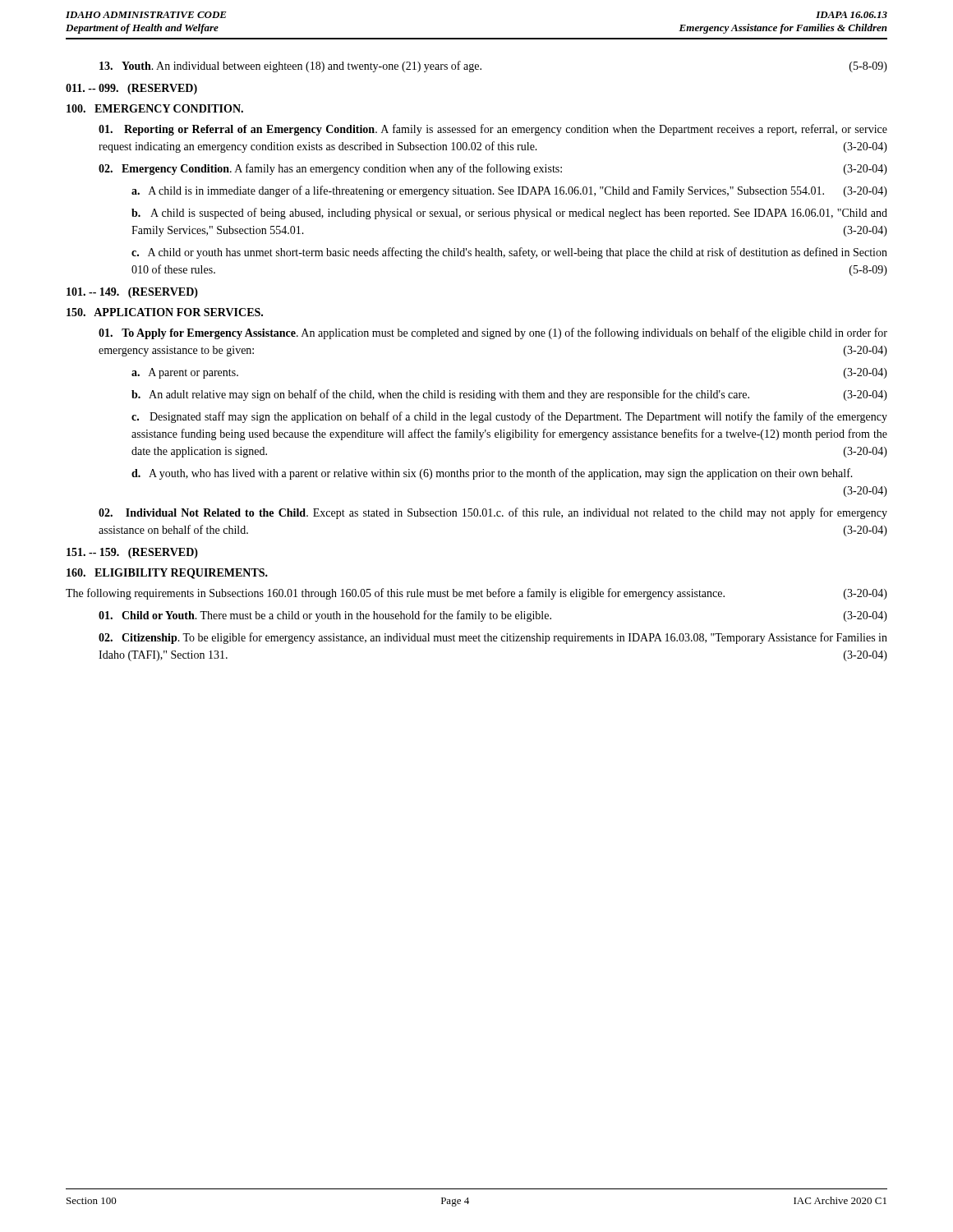The width and height of the screenshot is (953, 1232).
Task: Point to the element starting "a. A child"
Action: click(509, 191)
